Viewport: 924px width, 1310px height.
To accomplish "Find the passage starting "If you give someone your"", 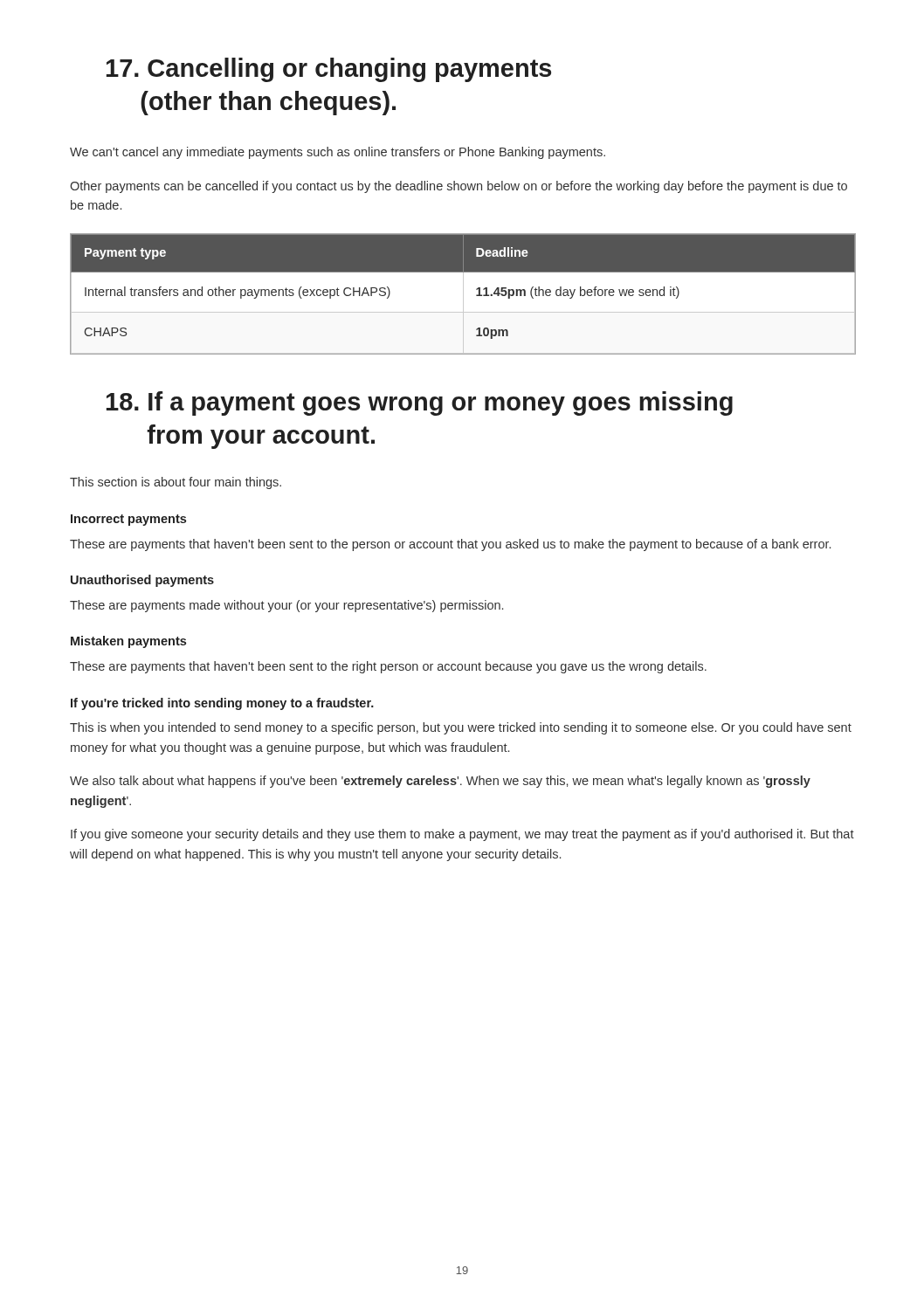I will tap(462, 844).
